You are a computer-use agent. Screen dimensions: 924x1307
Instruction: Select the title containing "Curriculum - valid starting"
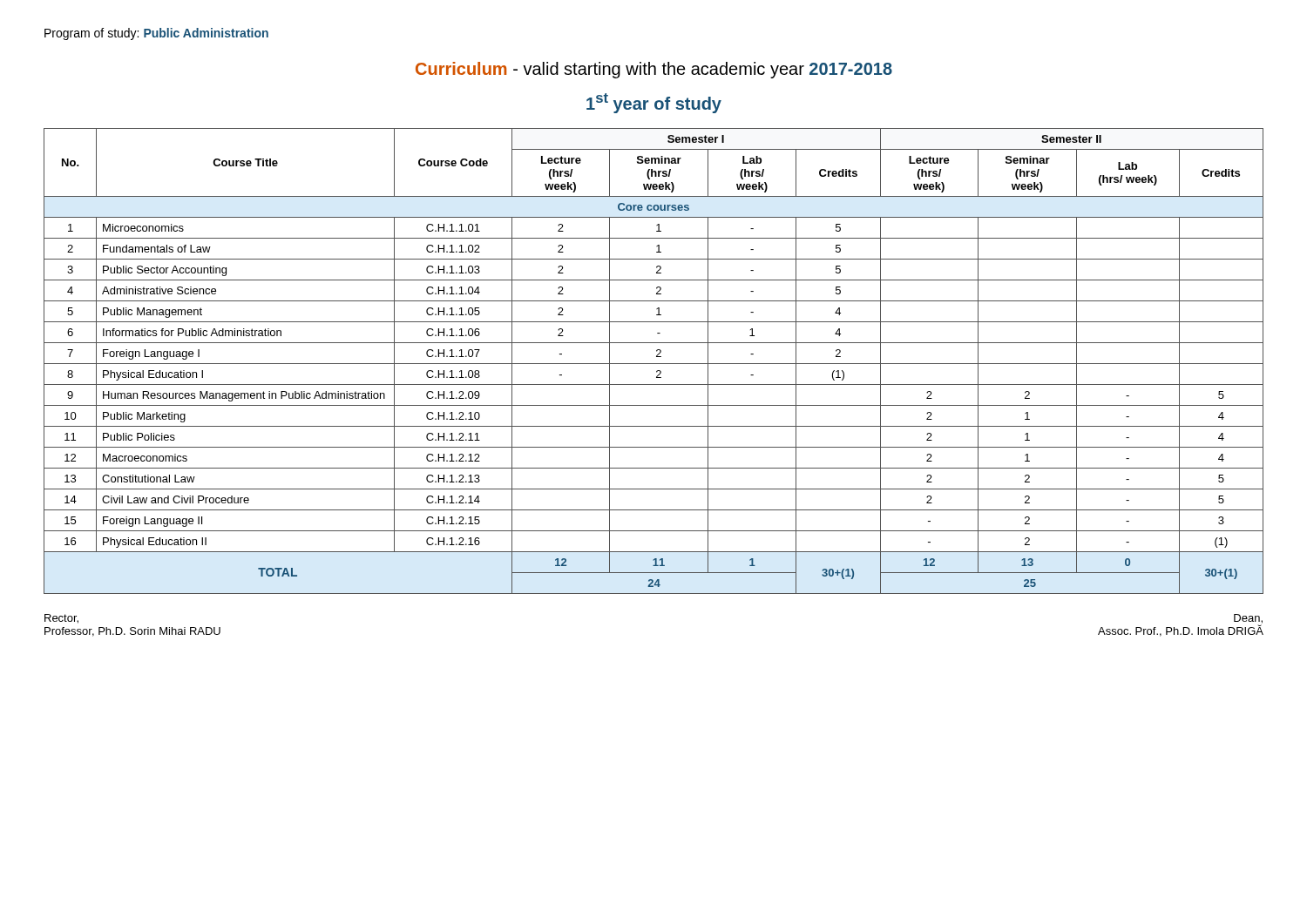pos(654,69)
